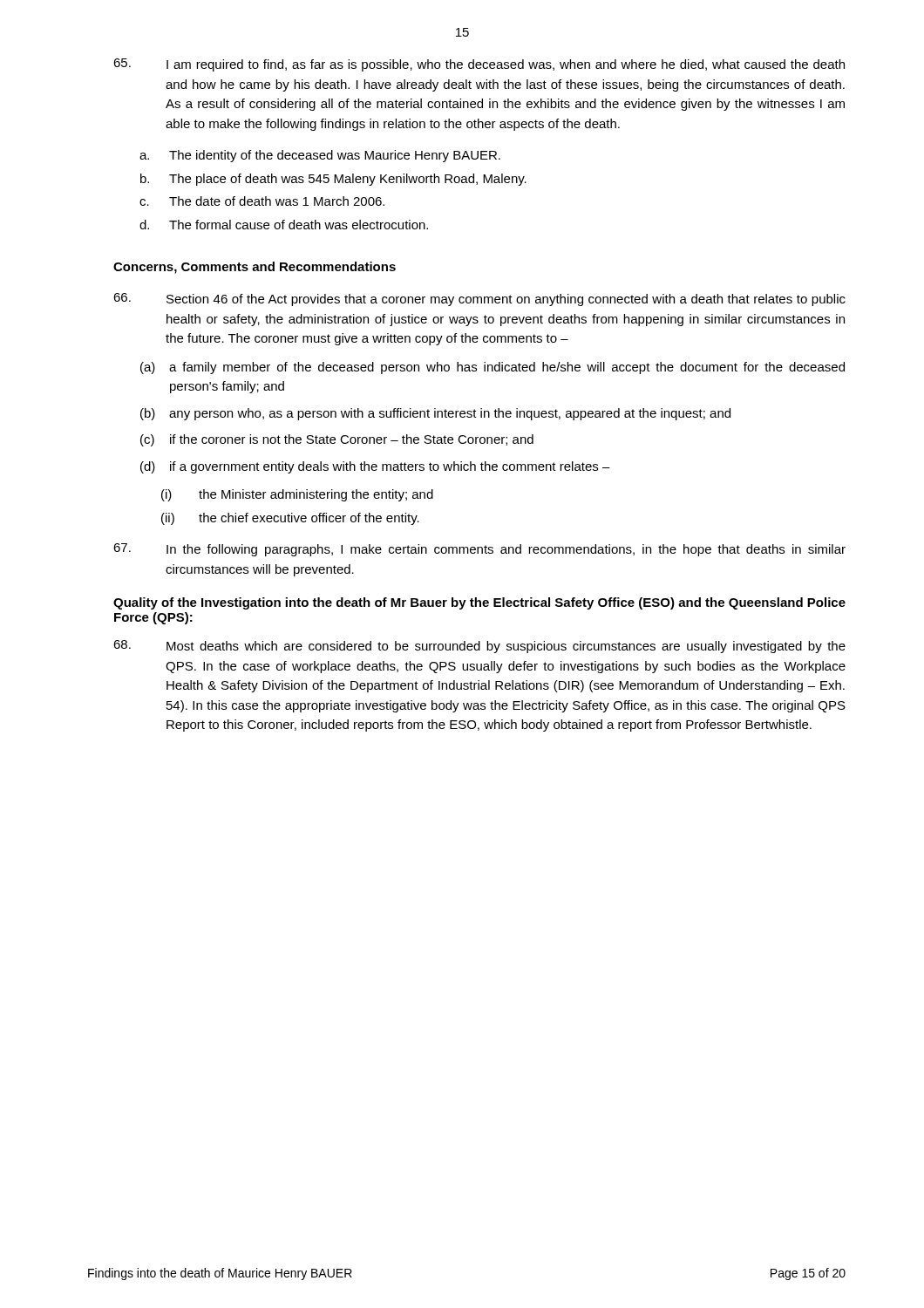Navigate to the region starting "(c) if the coroner is not"
The height and width of the screenshot is (1308, 924).
point(492,440)
